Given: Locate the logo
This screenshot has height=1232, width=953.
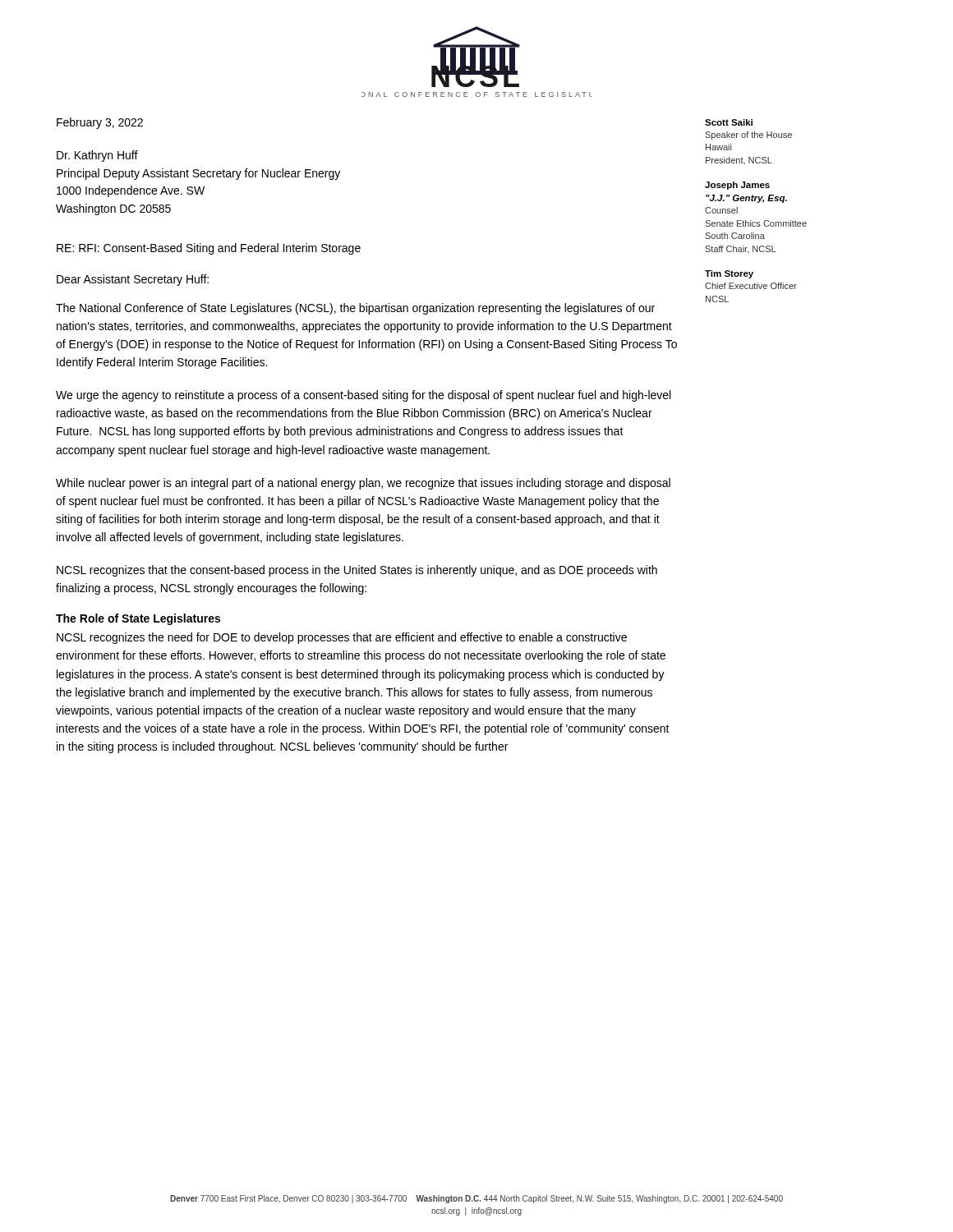Looking at the screenshot, I should pos(476,54).
